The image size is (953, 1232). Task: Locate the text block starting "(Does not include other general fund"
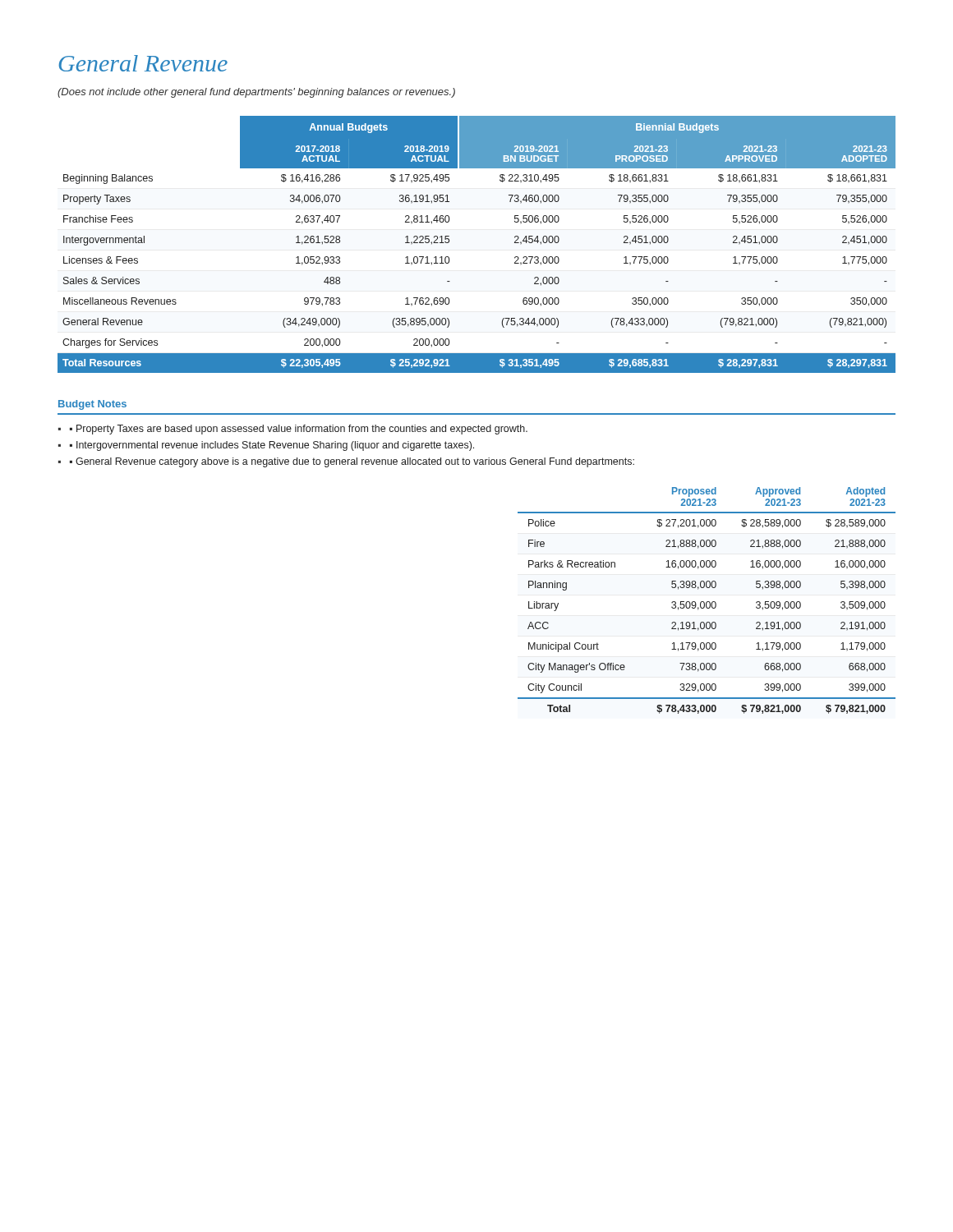(256, 92)
